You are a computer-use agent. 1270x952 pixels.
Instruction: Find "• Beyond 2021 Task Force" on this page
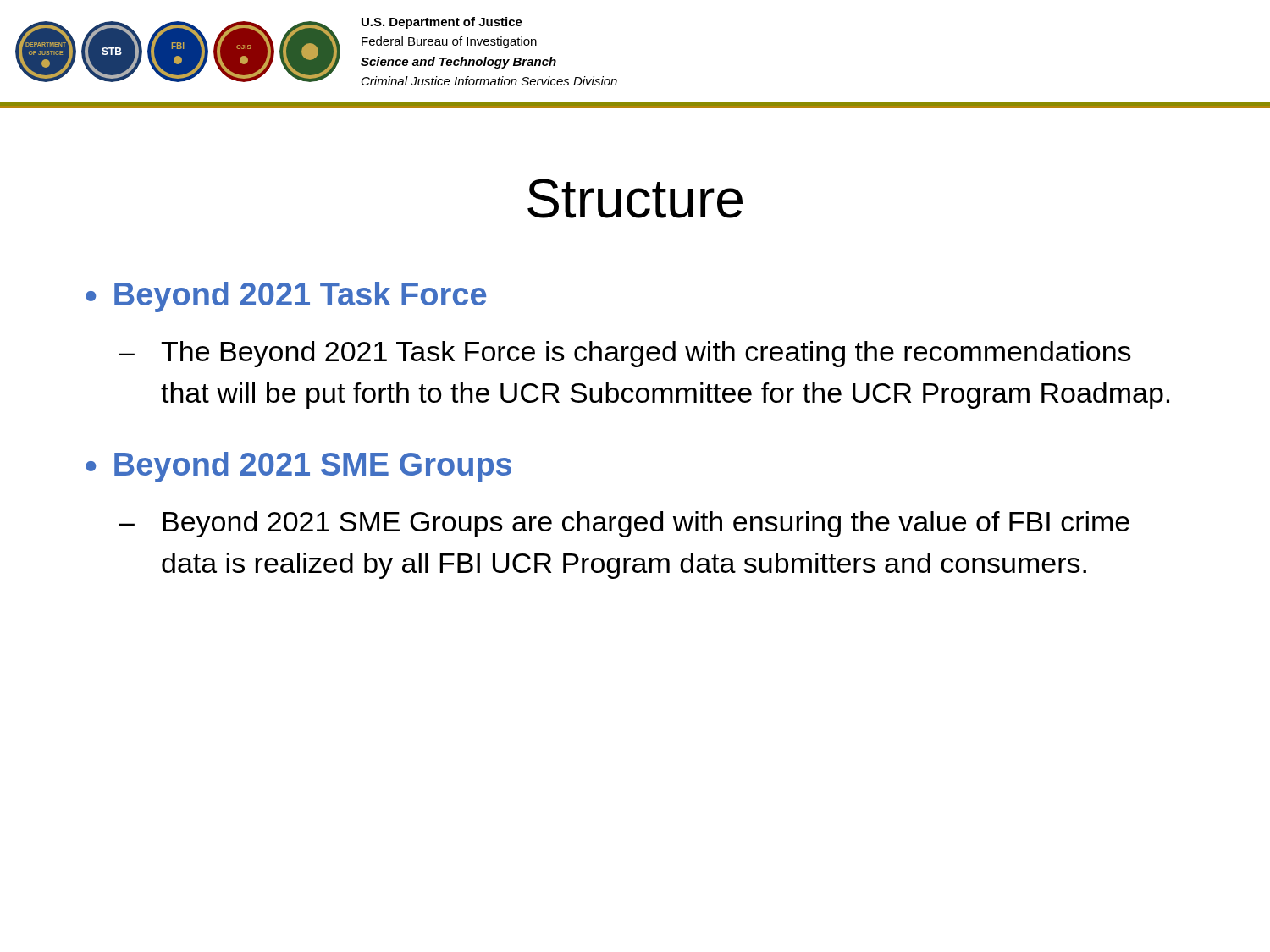(286, 296)
